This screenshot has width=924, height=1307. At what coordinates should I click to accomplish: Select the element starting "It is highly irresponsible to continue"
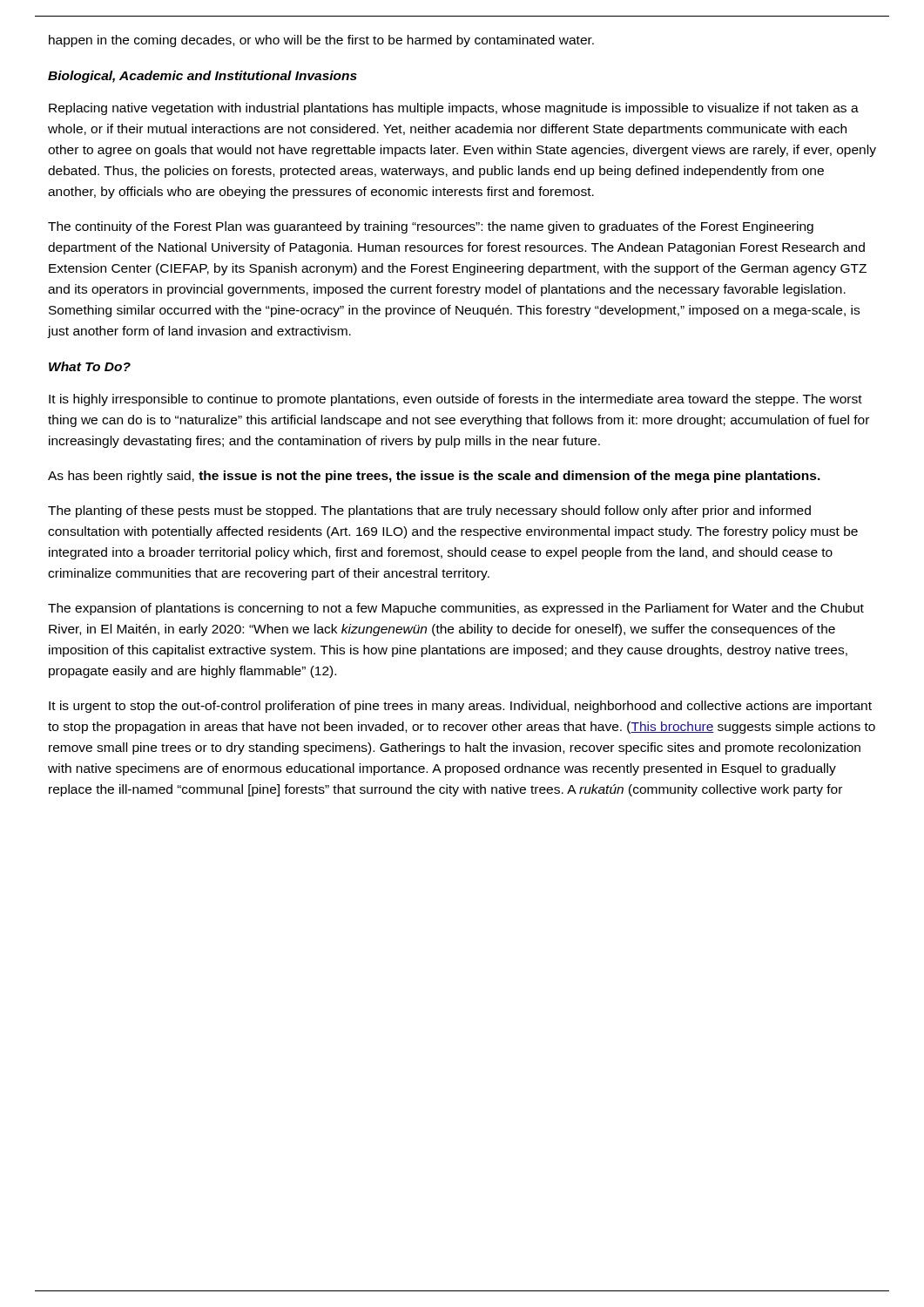(459, 419)
